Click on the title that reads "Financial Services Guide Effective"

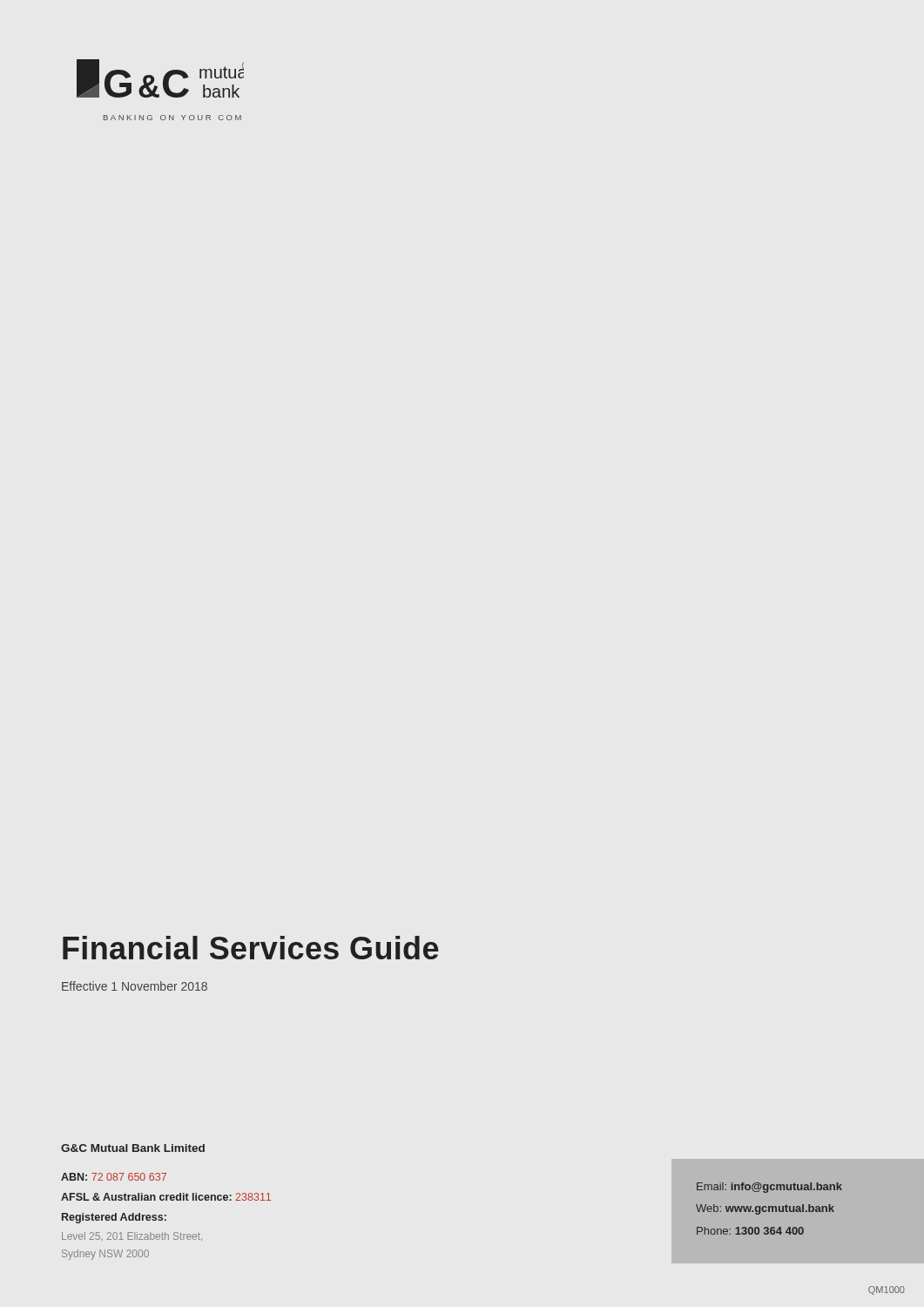(250, 962)
